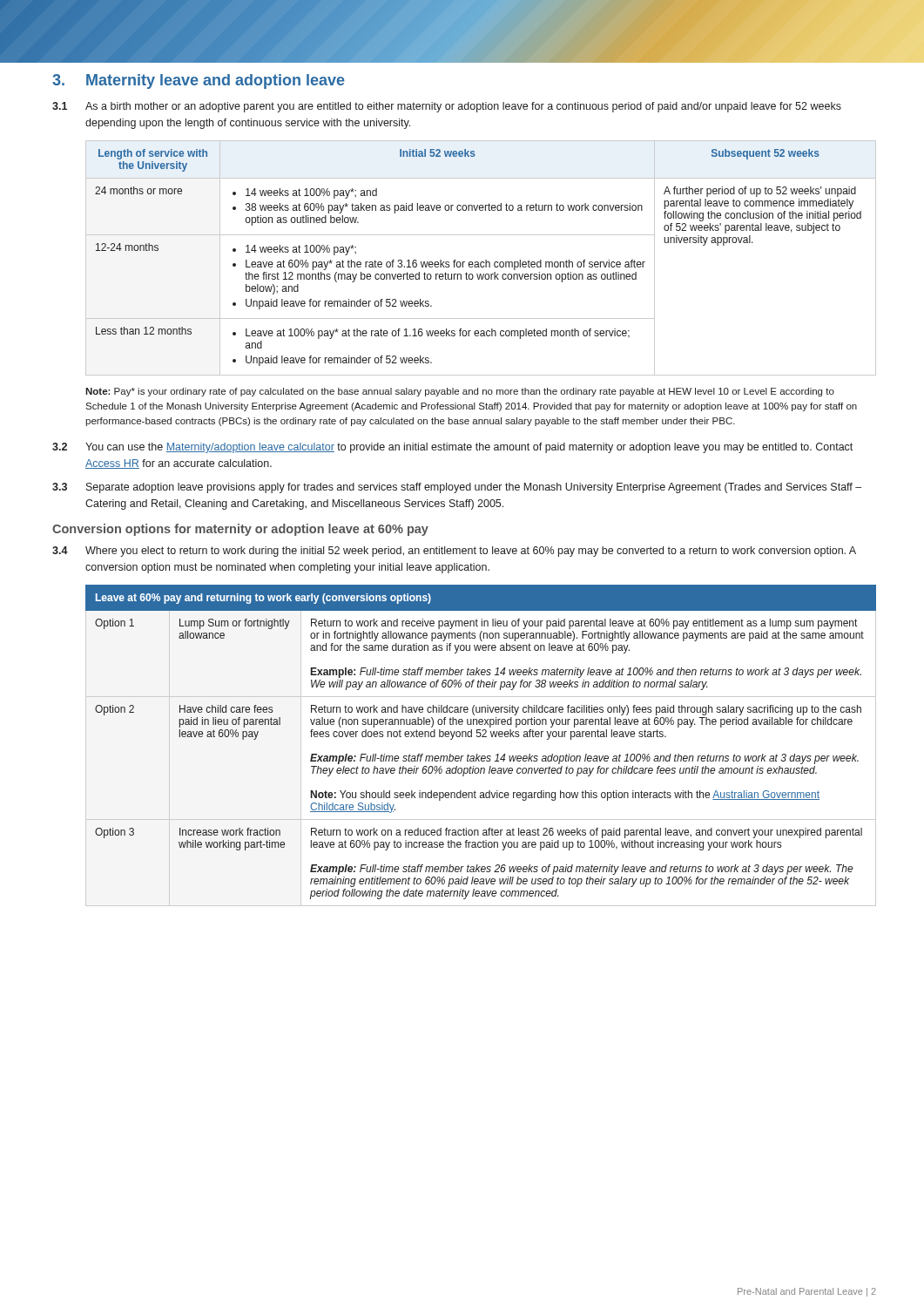Click on the text block containing "1 As a birth"
This screenshot has width=924, height=1307.
point(464,115)
